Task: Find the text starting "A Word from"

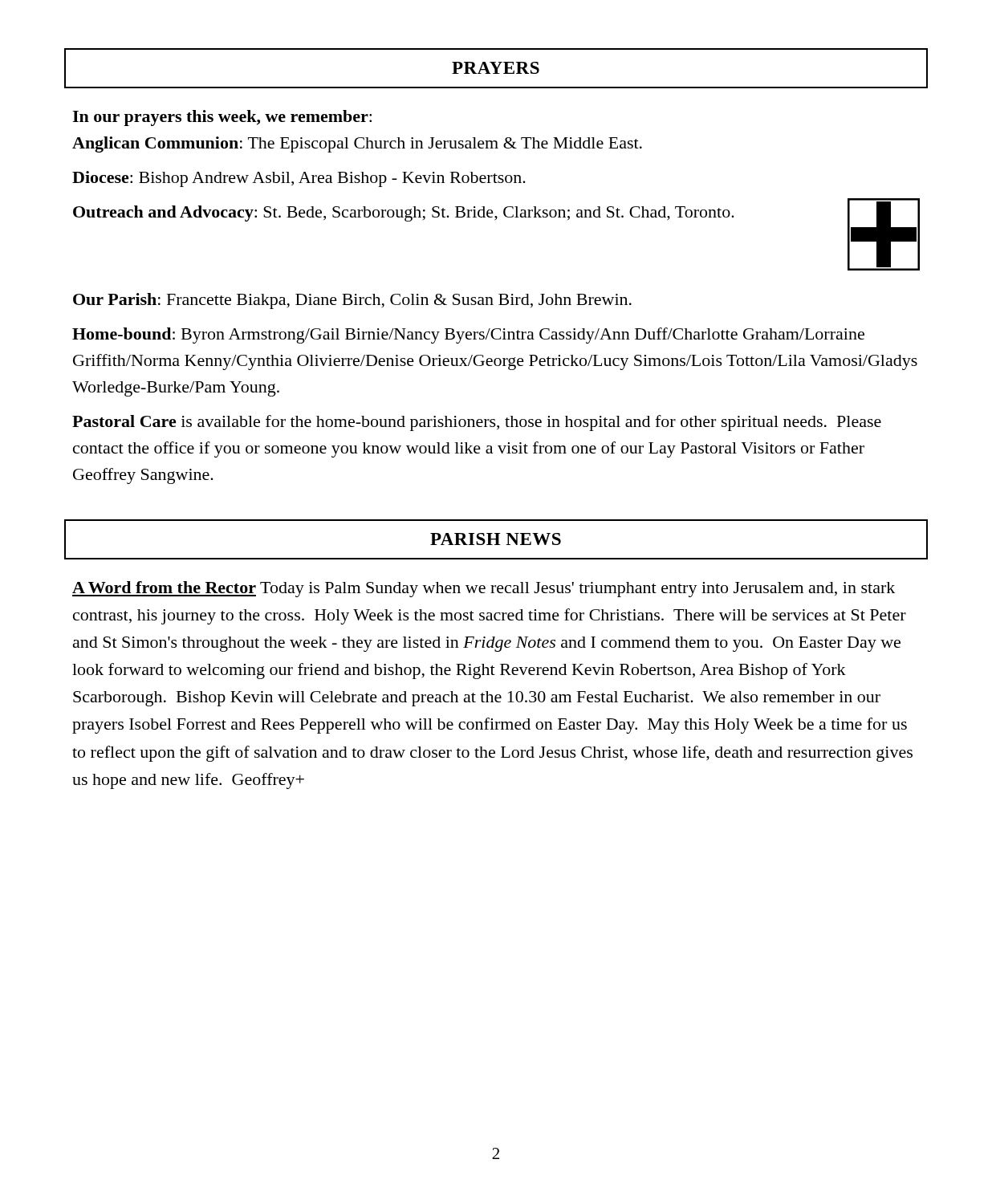Action: [493, 683]
